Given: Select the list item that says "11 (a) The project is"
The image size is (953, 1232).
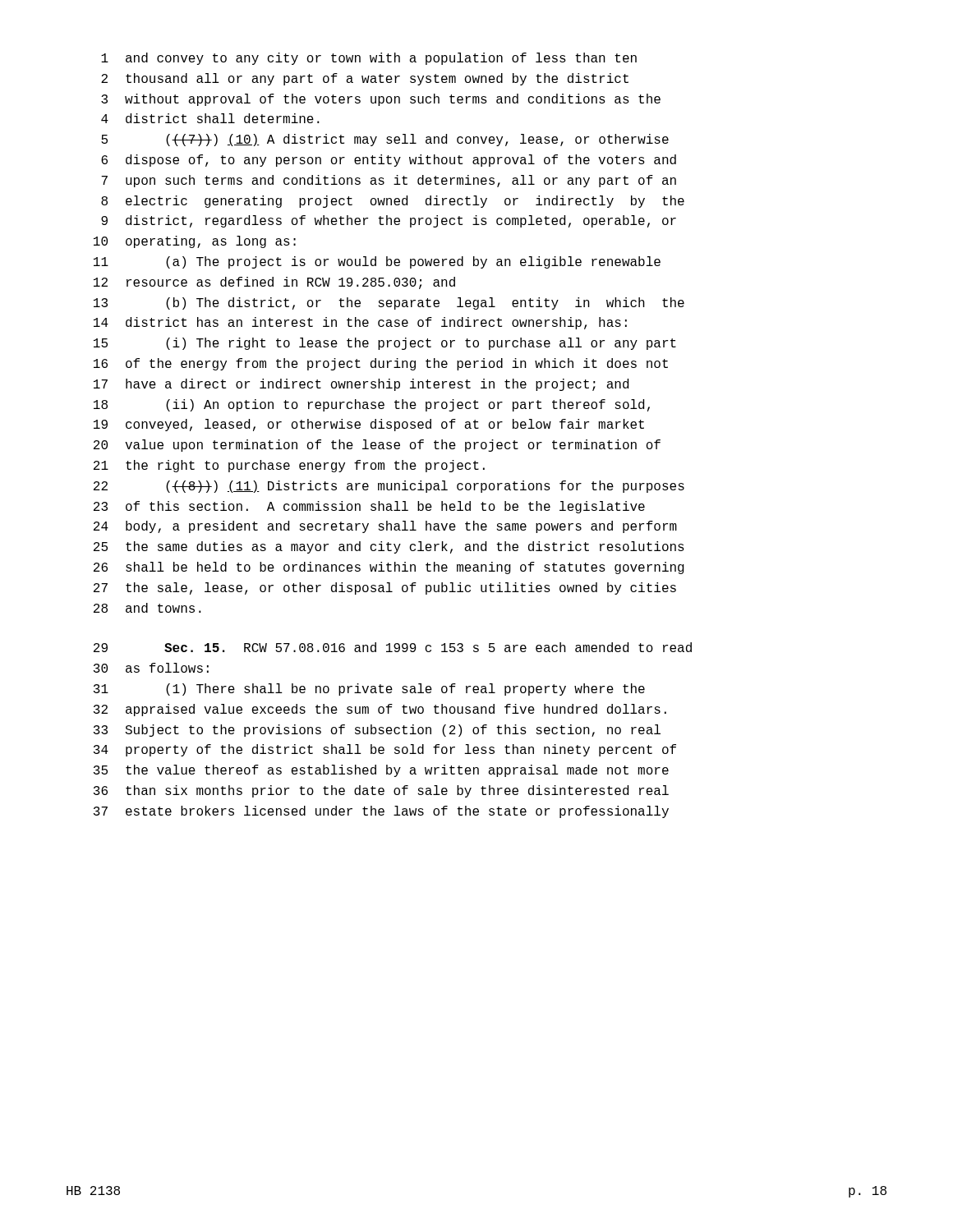Looking at the screenshot, I should click(x=476, y=263).
